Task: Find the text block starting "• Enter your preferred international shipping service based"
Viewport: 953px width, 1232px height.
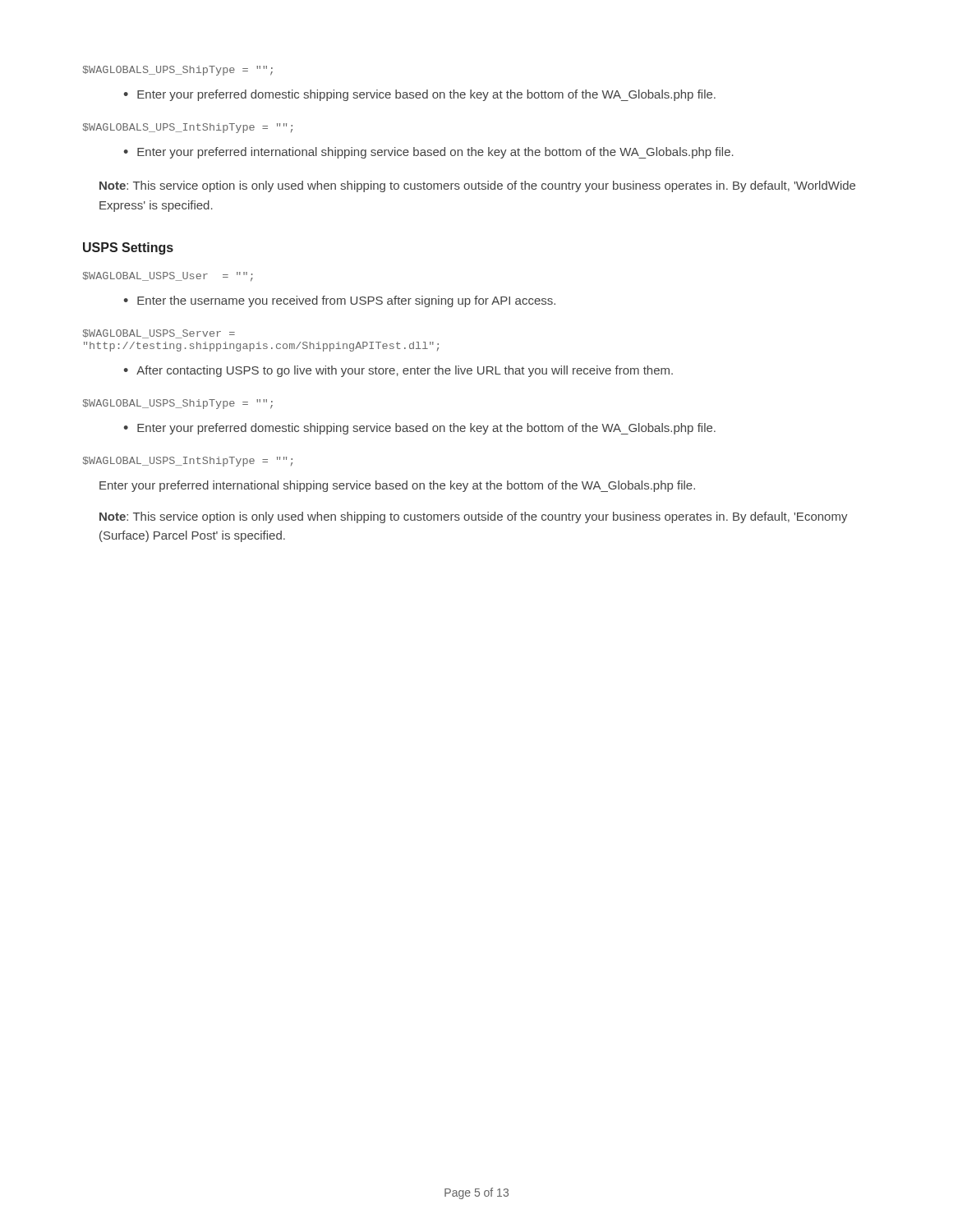Action: pyautogui.click(x=429, y=153)
